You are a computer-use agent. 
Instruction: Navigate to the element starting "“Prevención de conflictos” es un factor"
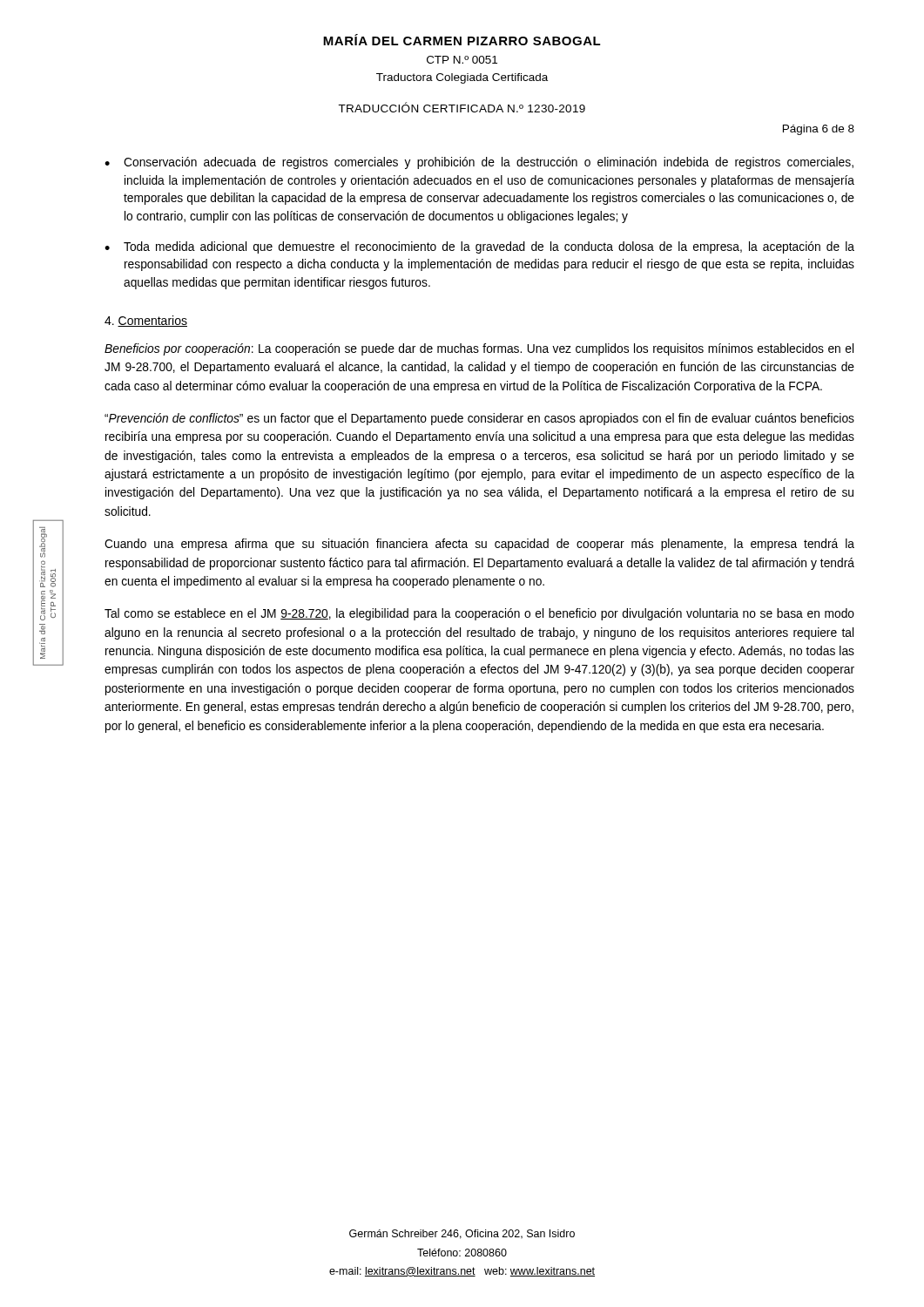pos(479,465)
